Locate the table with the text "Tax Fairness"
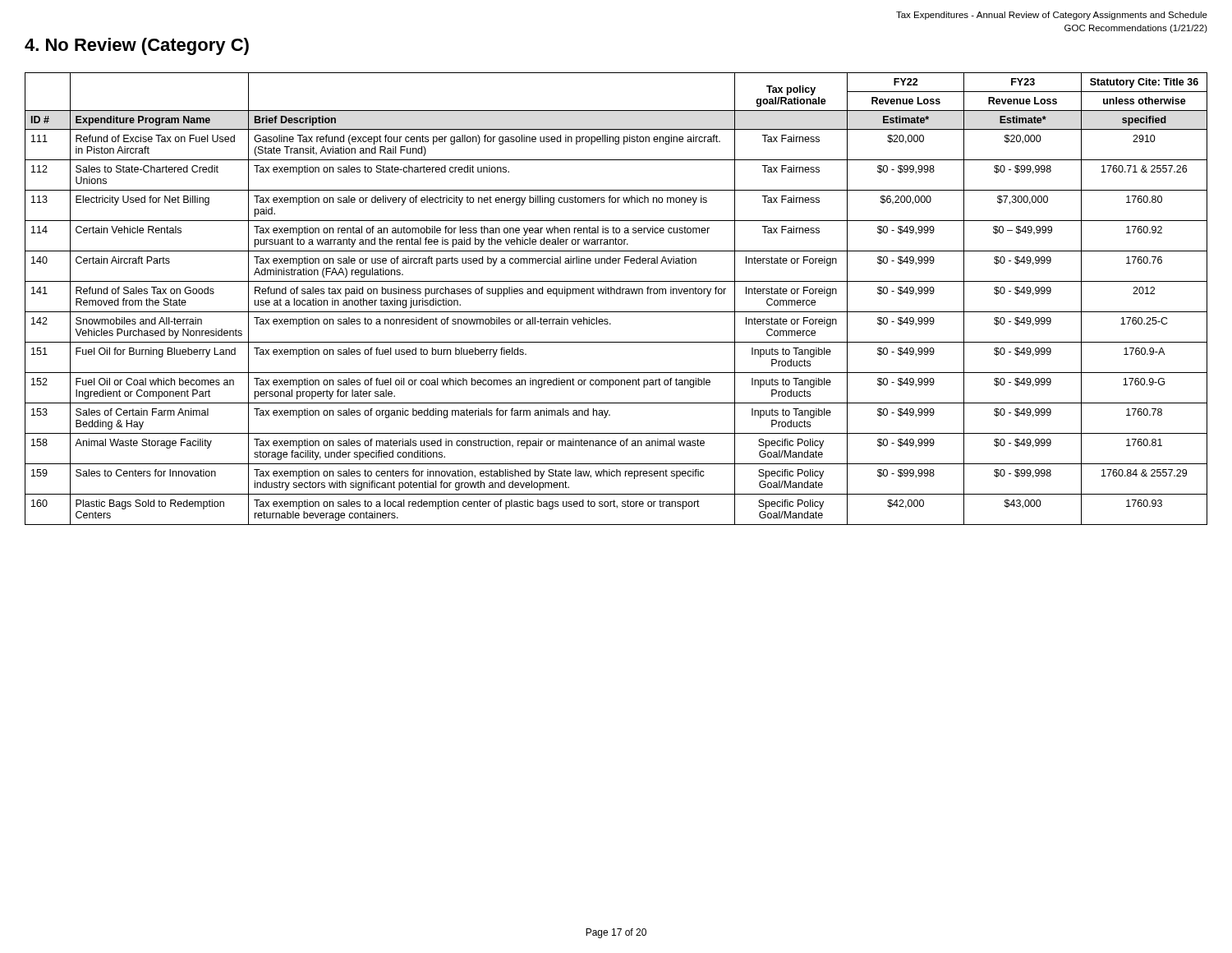 coord(616,299)
